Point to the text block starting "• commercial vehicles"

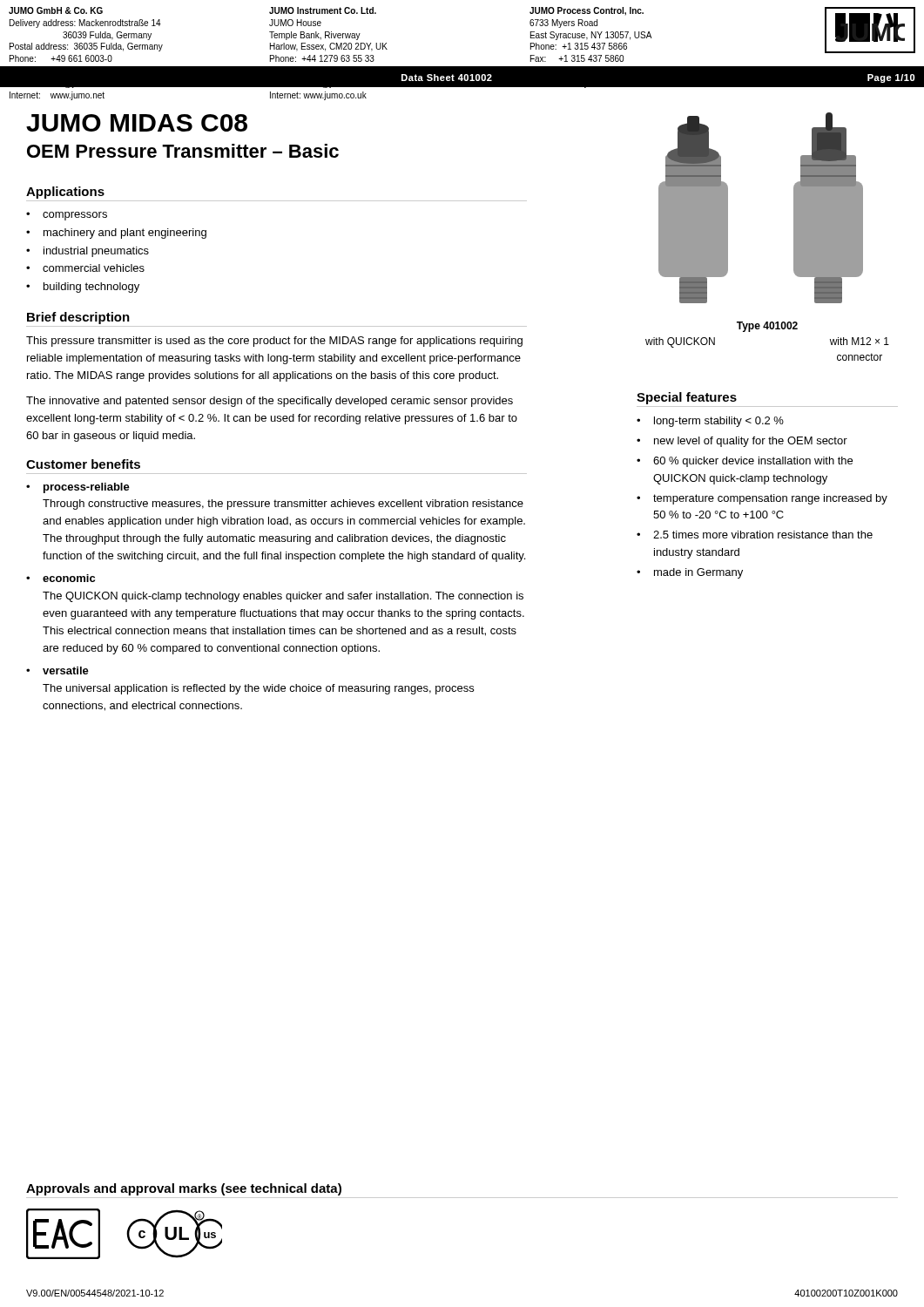pyautogui.click(x=85, y=269)
